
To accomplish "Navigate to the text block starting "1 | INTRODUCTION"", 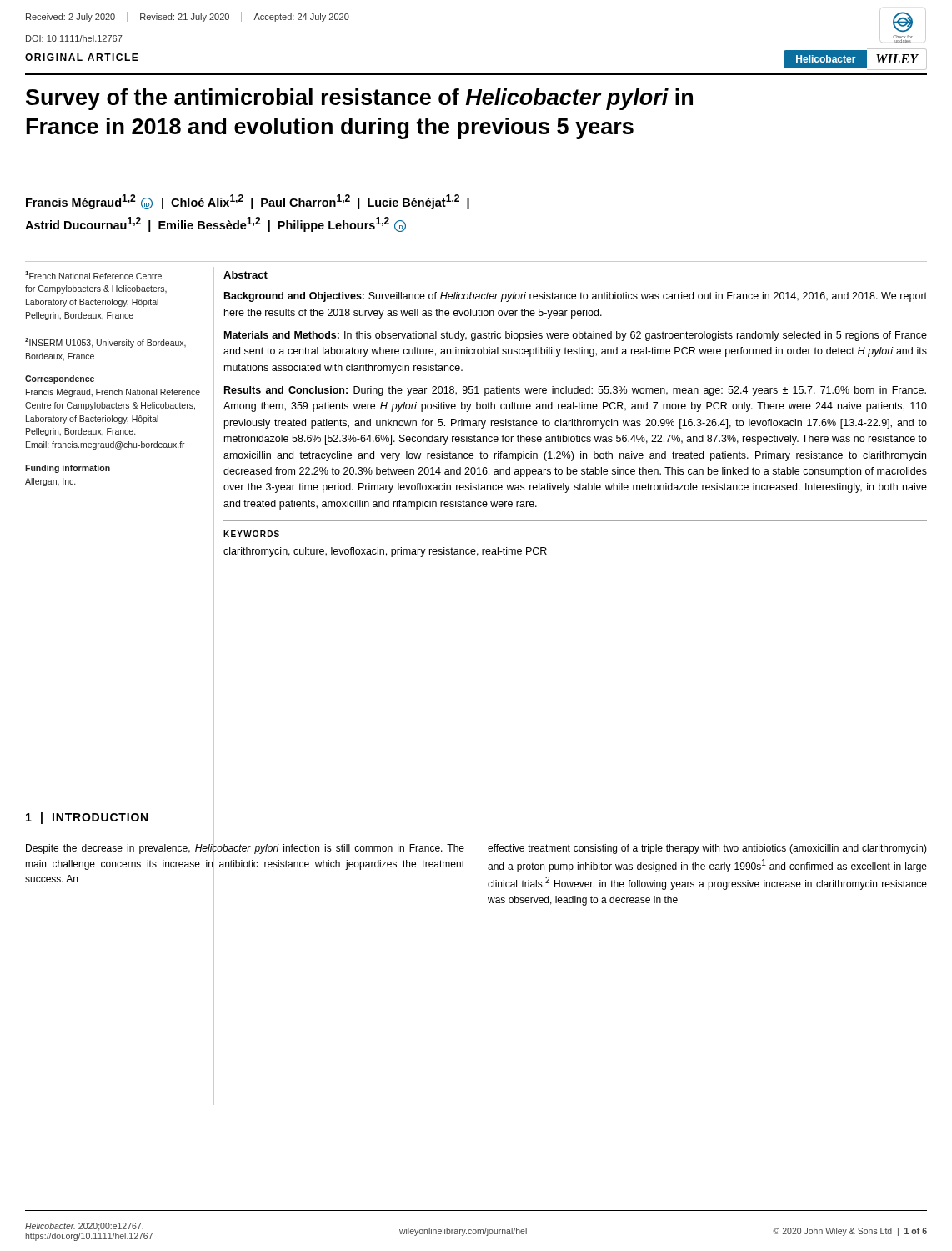I will tap(87, 817).
